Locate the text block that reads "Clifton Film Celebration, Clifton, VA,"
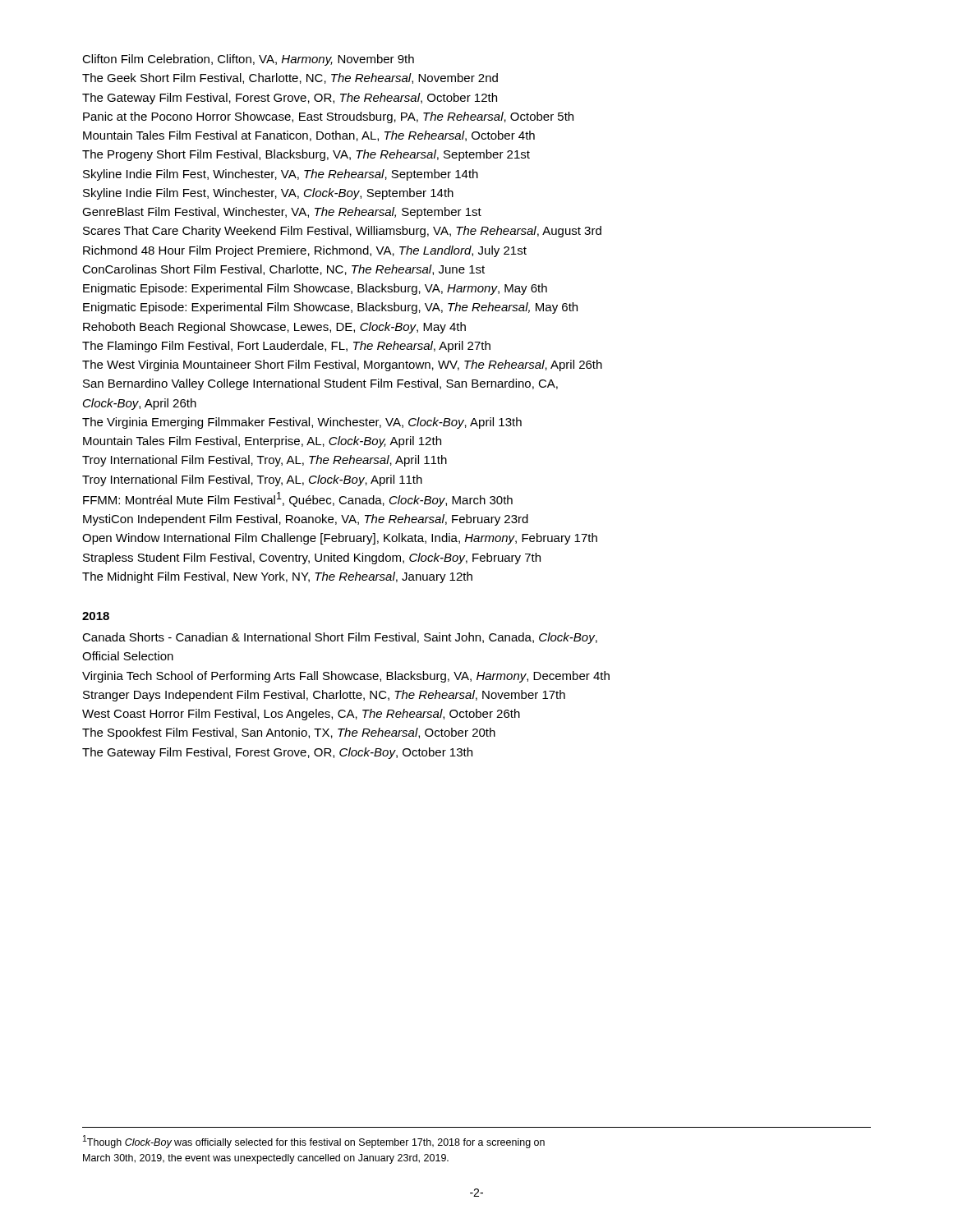 476,317
